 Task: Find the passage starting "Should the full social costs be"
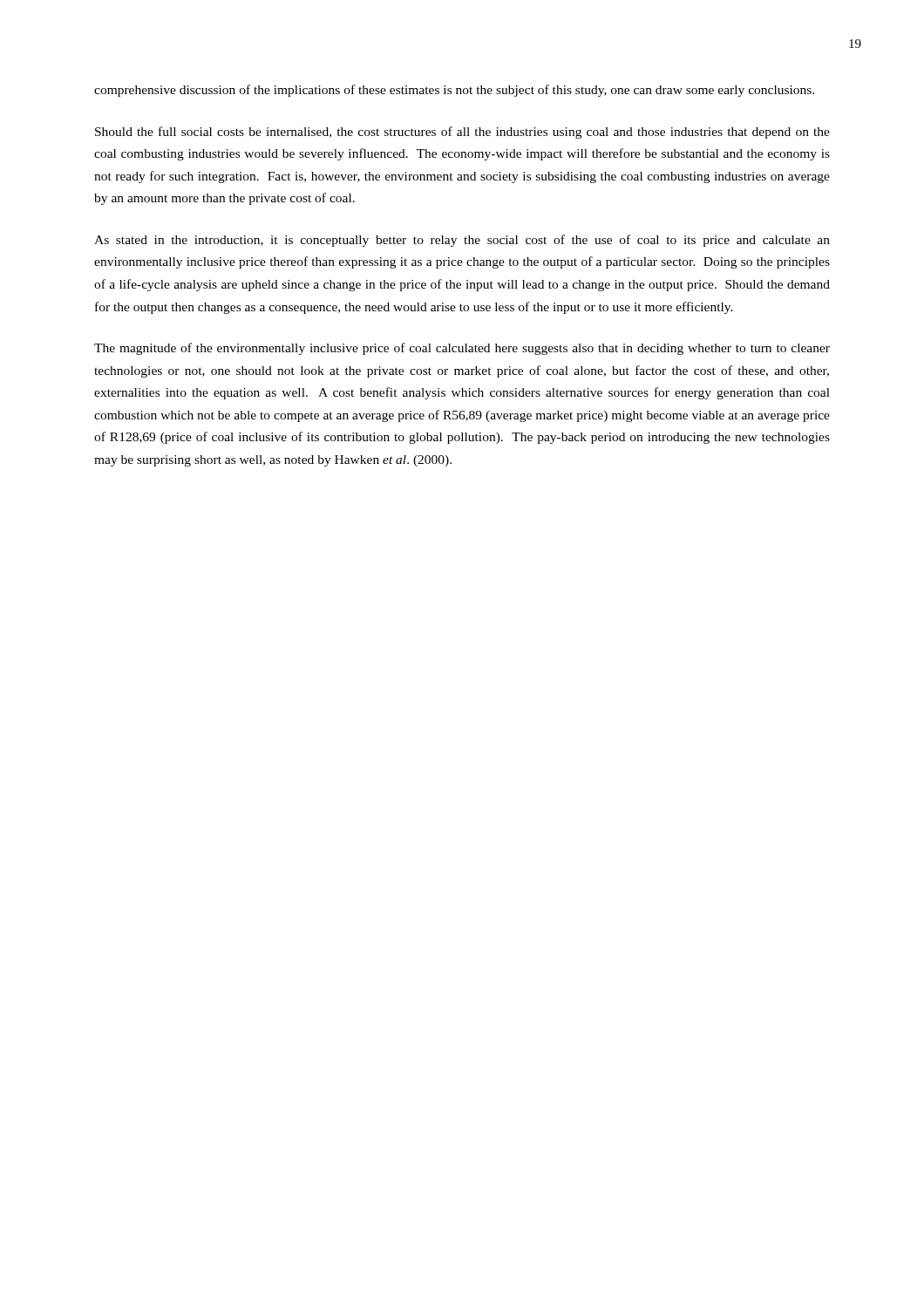pyautogui.click(x=462, y=164)
